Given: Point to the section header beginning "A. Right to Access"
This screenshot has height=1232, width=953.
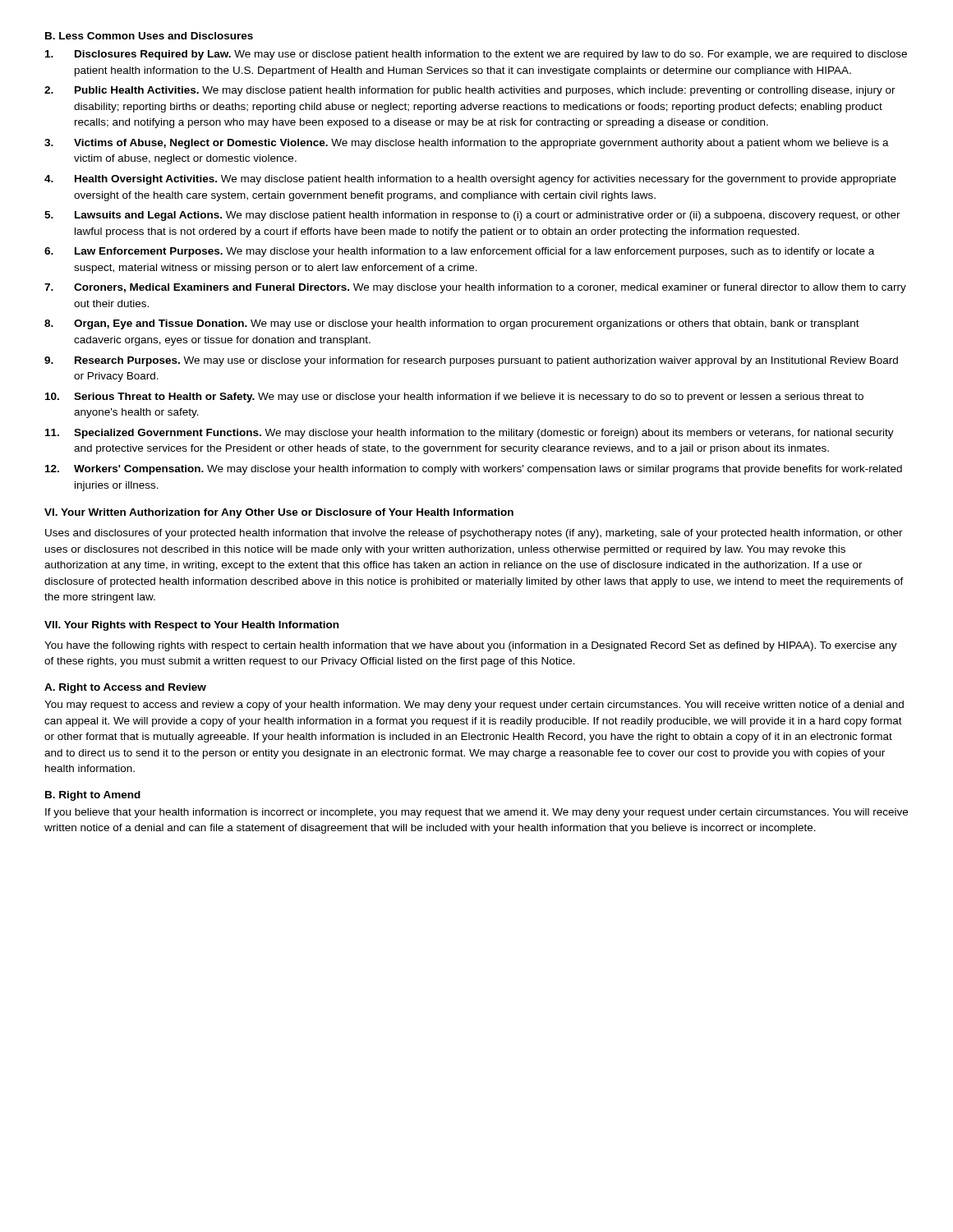Looking at the screenshot, I should [x=125, y=687].
